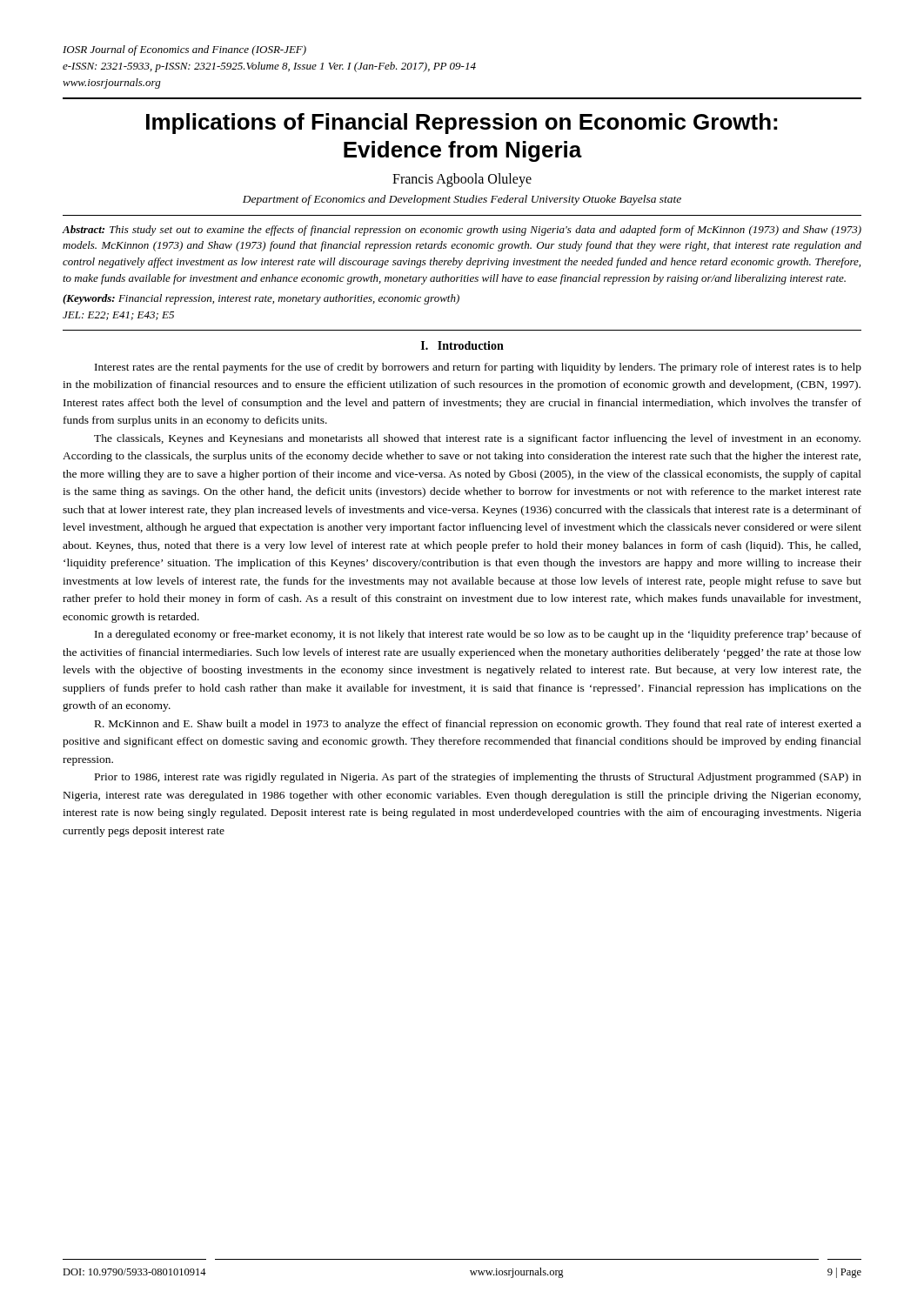Find the block on this page that starts "Department of Economics and Development Studies Federal"
The image size is (924, 1305).
[x=462, y=199]
